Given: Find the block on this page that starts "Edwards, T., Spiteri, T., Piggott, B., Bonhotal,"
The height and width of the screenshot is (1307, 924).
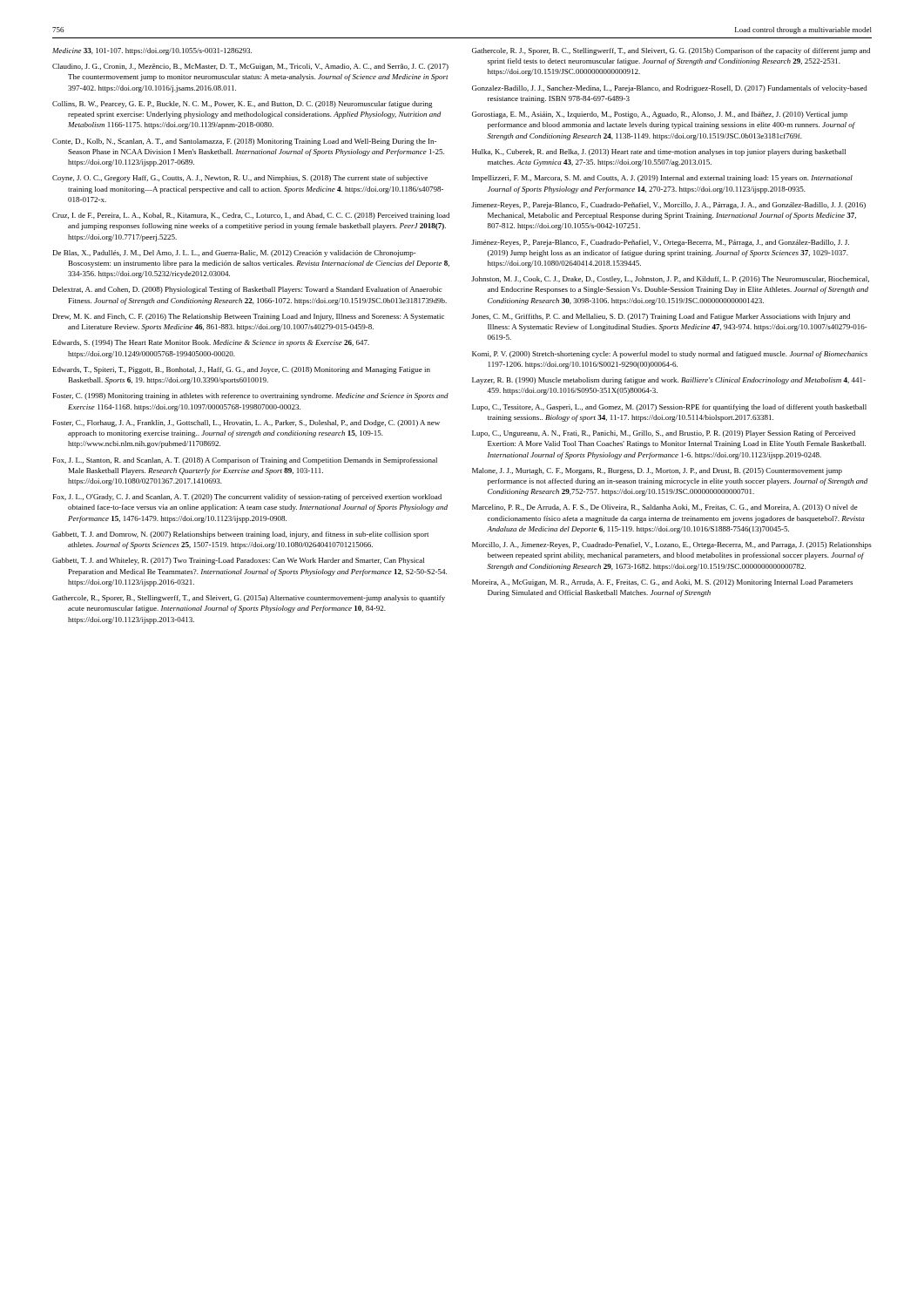Looking at the screenshot, I should [x=241, y=375].
